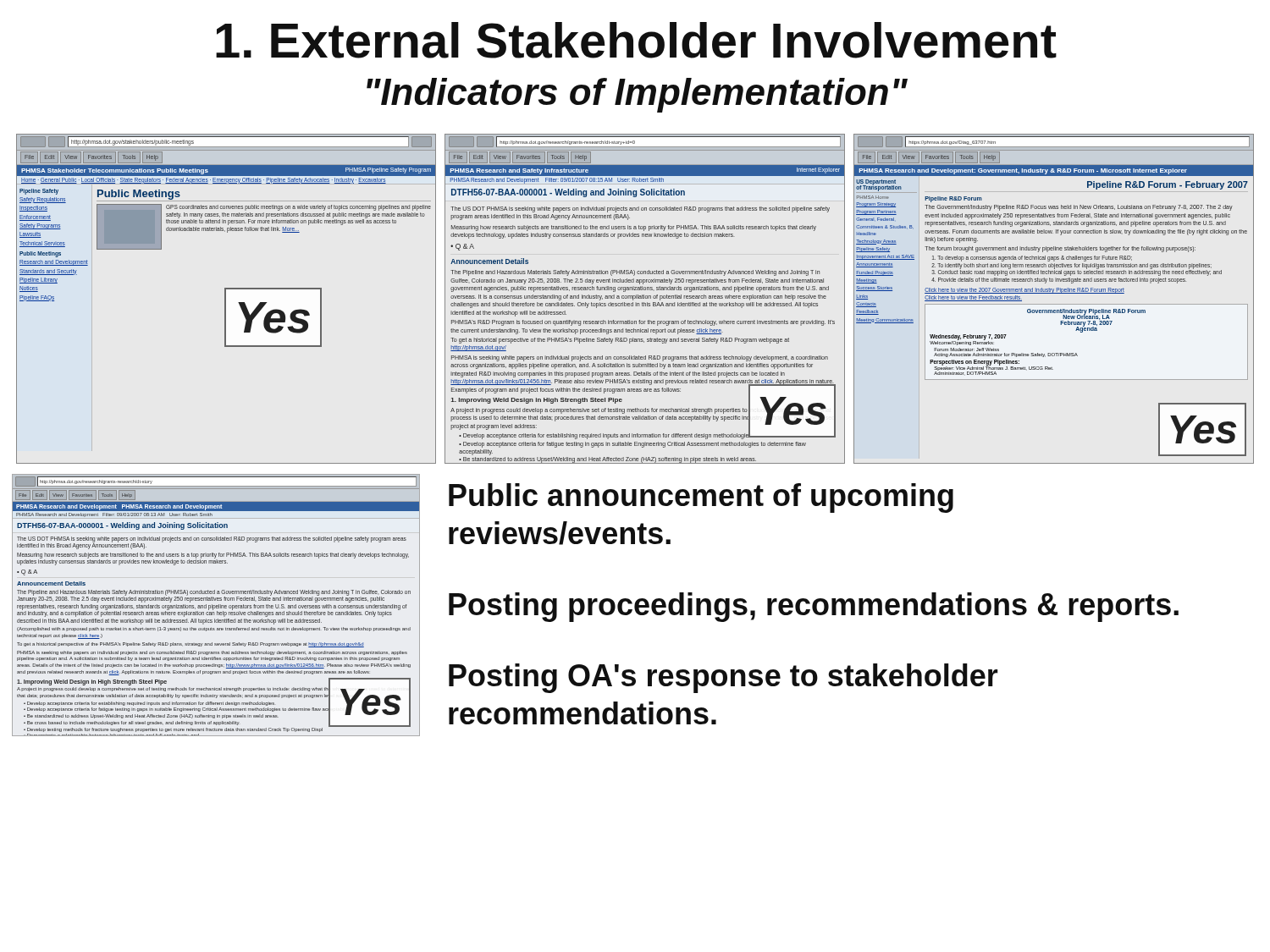1270x952 pixels.
Task: Where does it say "Posting OA's response to stakeholderrecommendations."?
Action: (x=723, y=695)
